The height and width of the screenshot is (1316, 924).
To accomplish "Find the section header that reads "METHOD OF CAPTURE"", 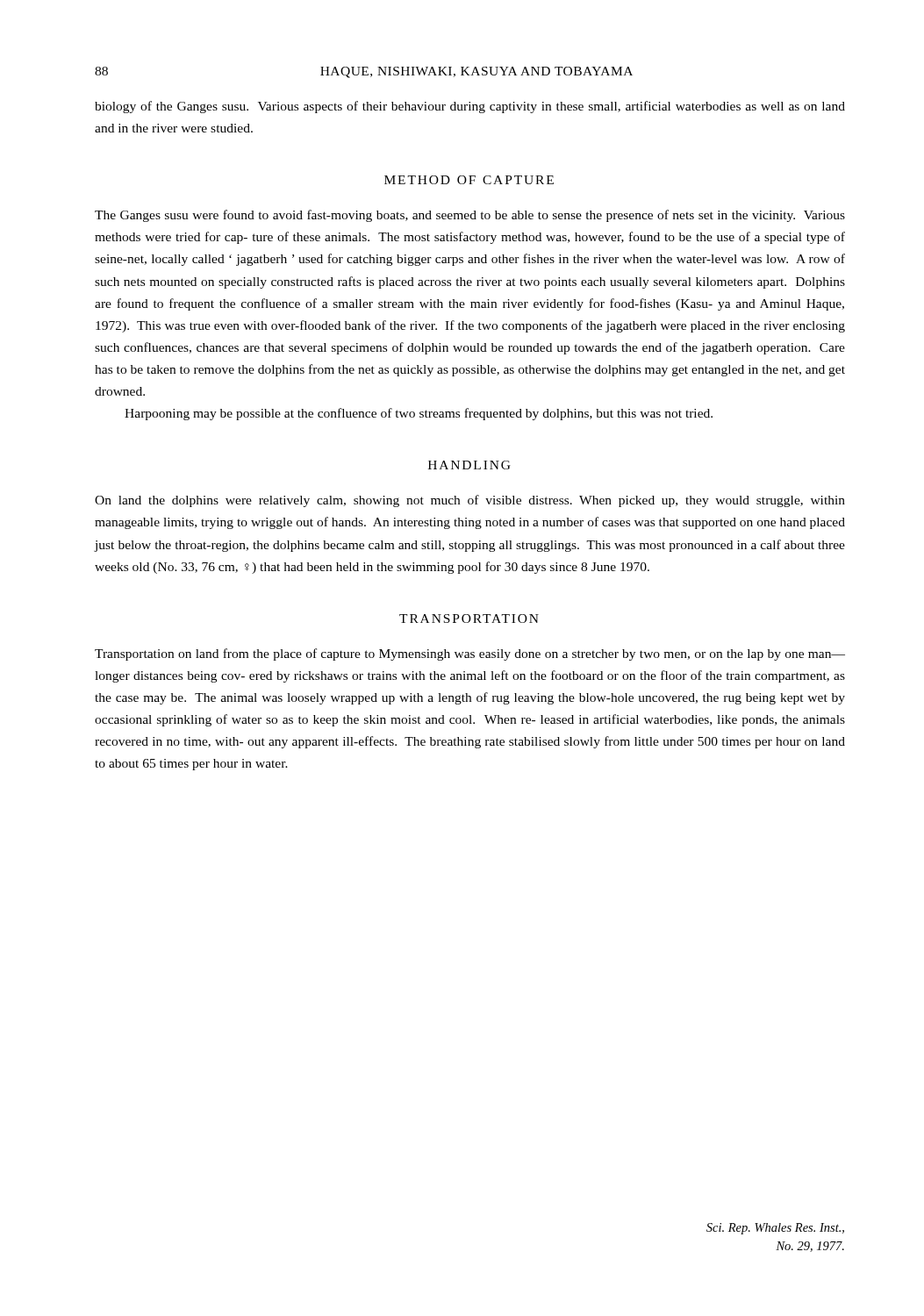I will (x=470, y=180).
